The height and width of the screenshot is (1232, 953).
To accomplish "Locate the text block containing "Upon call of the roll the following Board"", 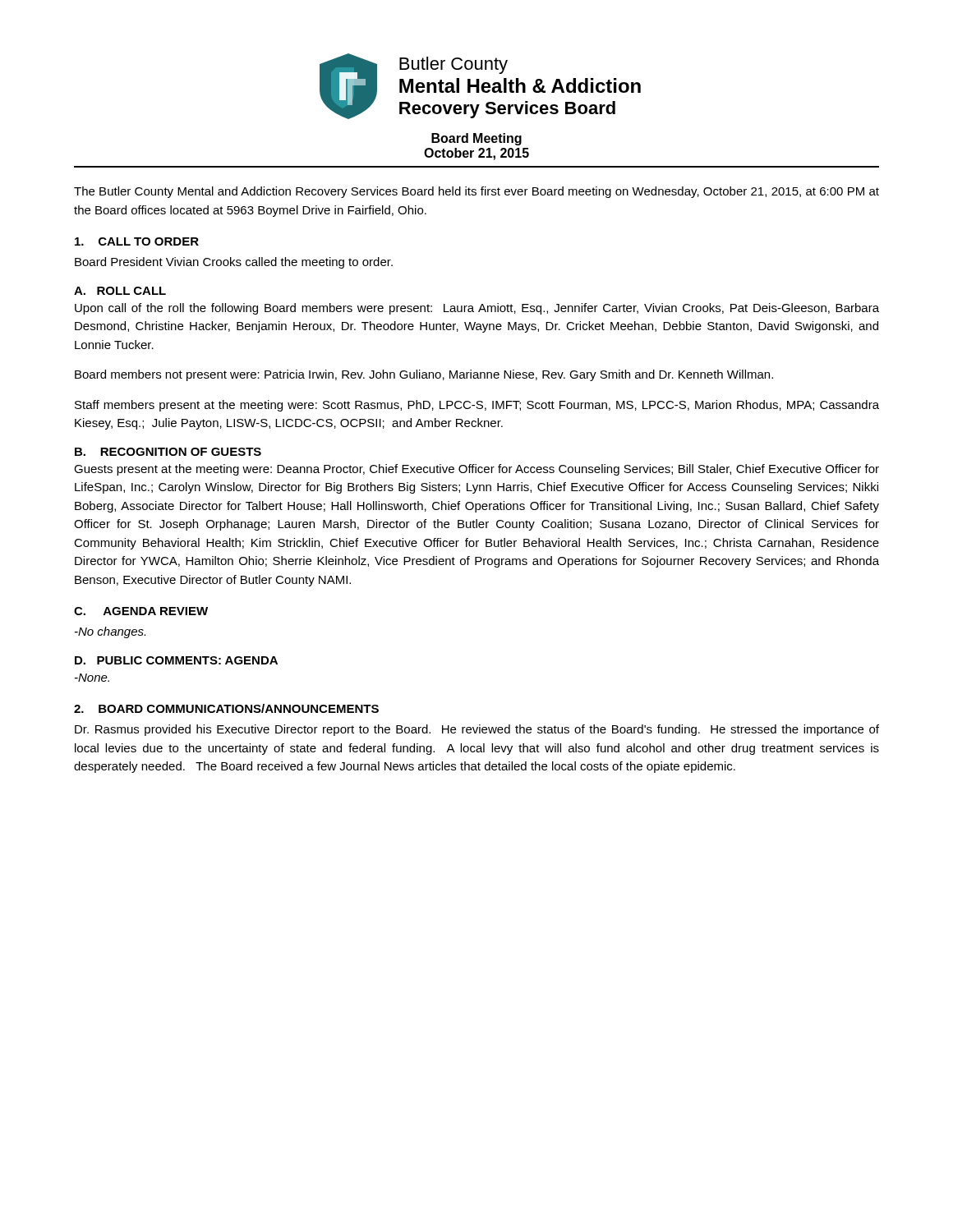I will click(x=476, y=326).
